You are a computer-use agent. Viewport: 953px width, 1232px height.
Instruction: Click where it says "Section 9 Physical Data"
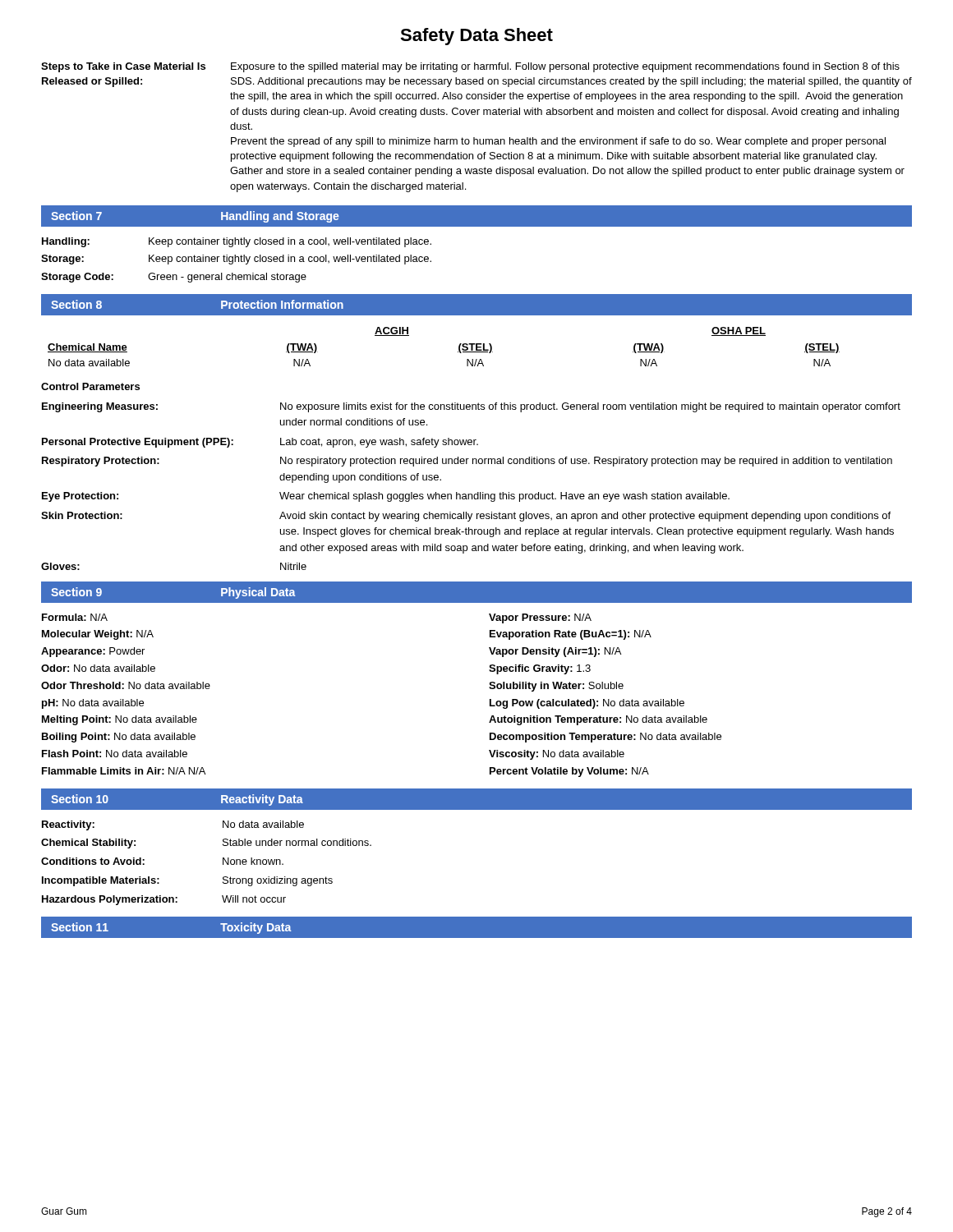point(173,592)
